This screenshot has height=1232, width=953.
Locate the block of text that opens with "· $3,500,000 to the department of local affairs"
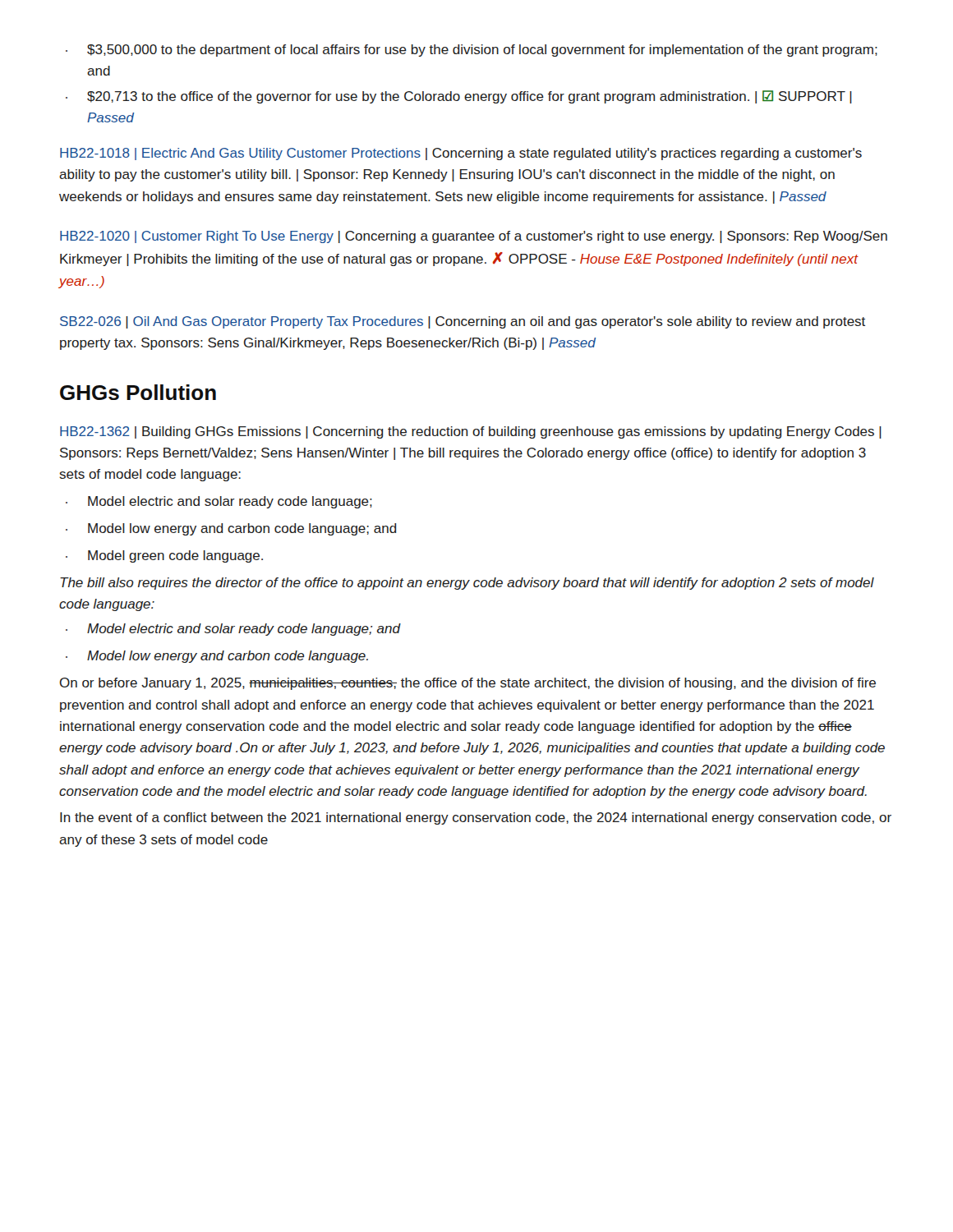tap(476, 60)
